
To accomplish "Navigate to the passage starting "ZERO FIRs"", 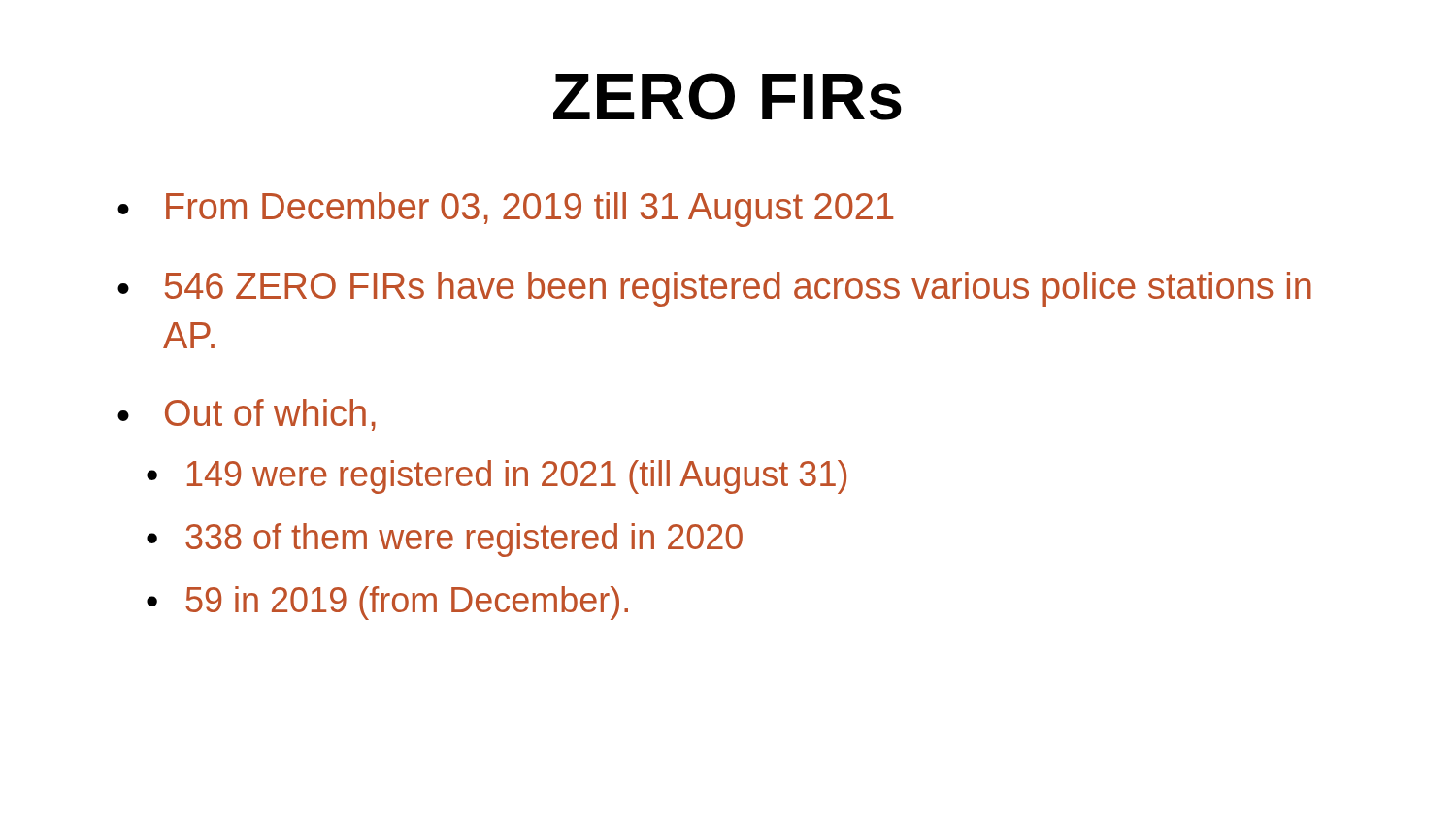I will 728,96.
